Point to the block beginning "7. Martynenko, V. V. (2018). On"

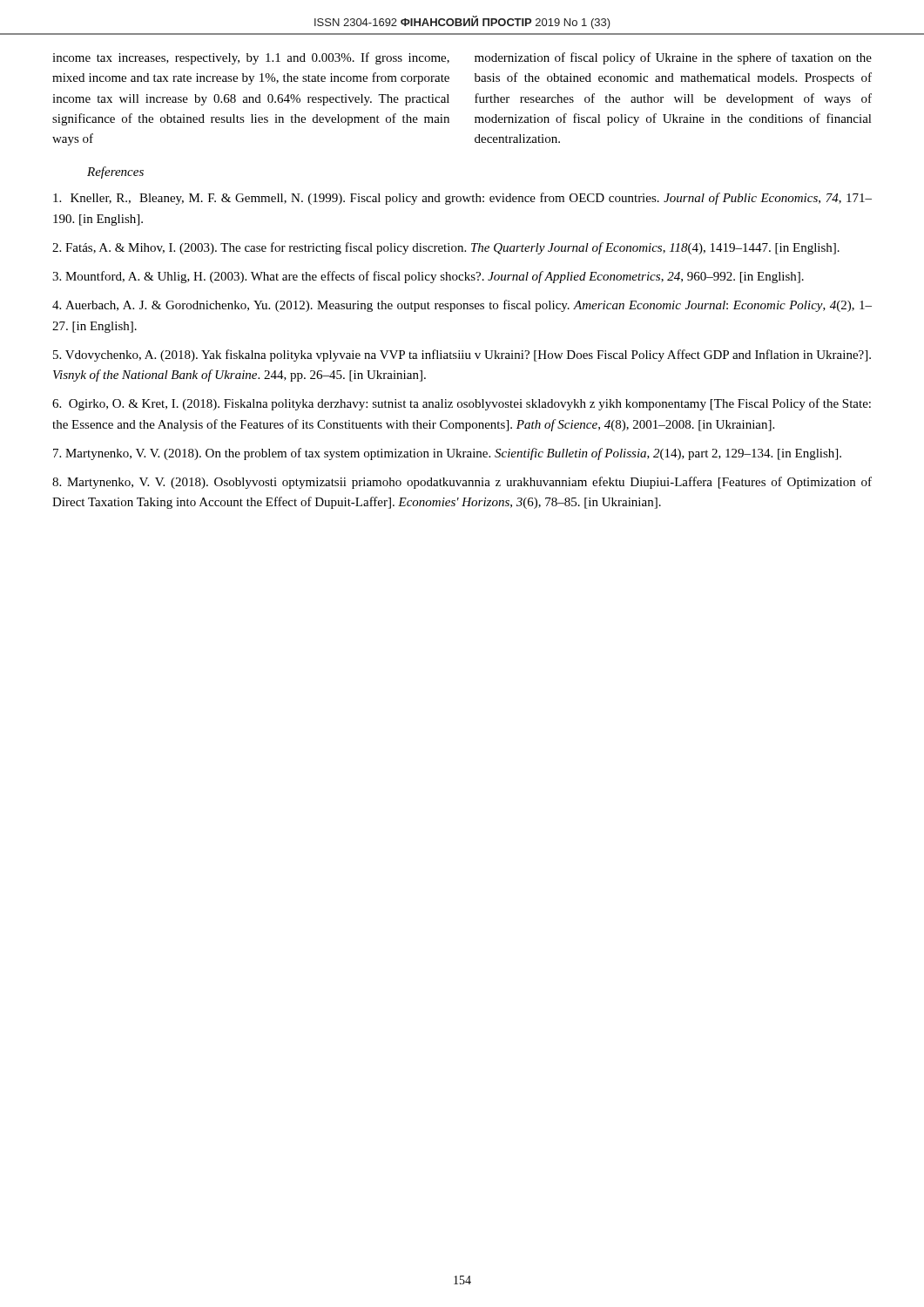click(x=447, y=453)
